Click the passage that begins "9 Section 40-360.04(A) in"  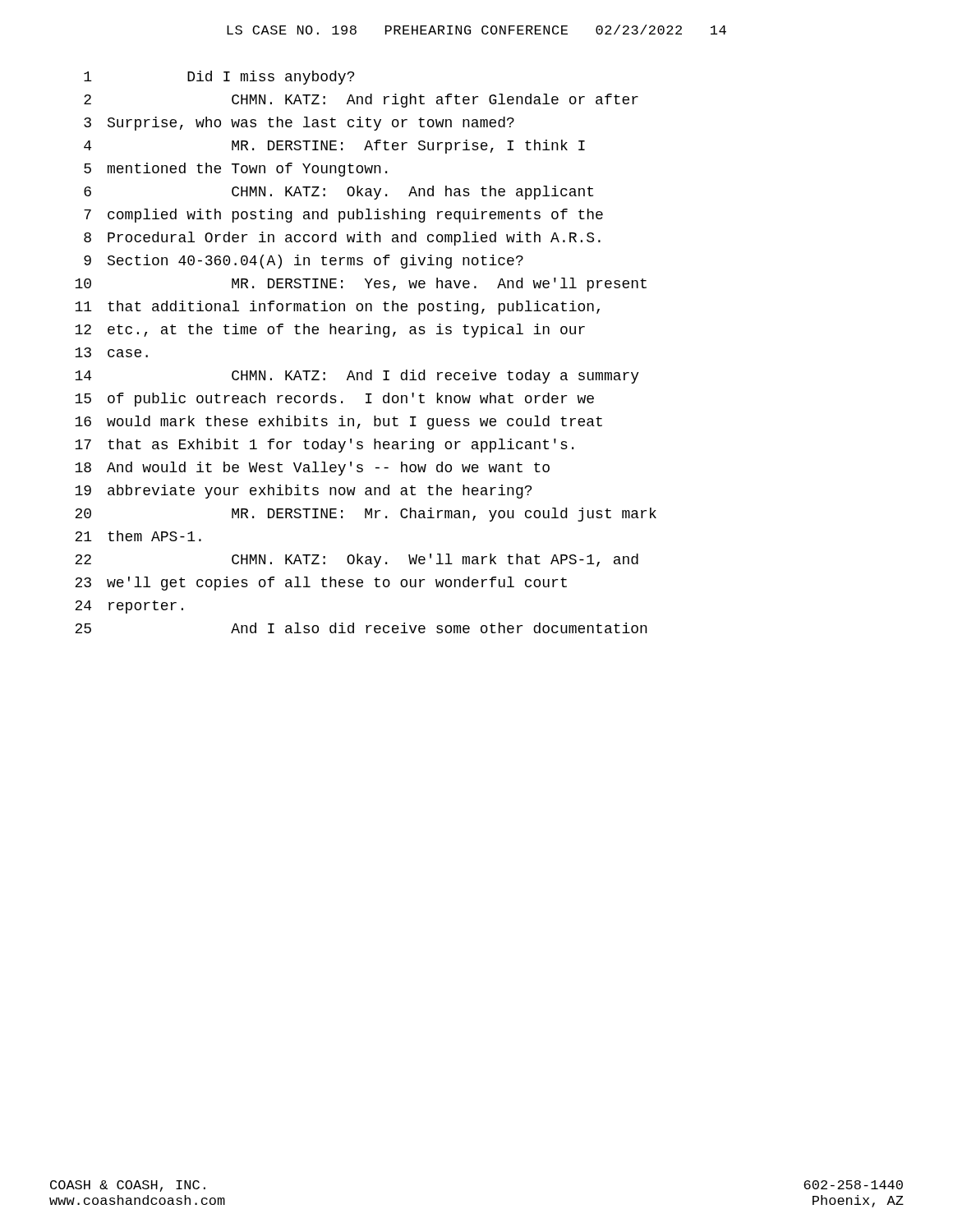coord(476,261)
